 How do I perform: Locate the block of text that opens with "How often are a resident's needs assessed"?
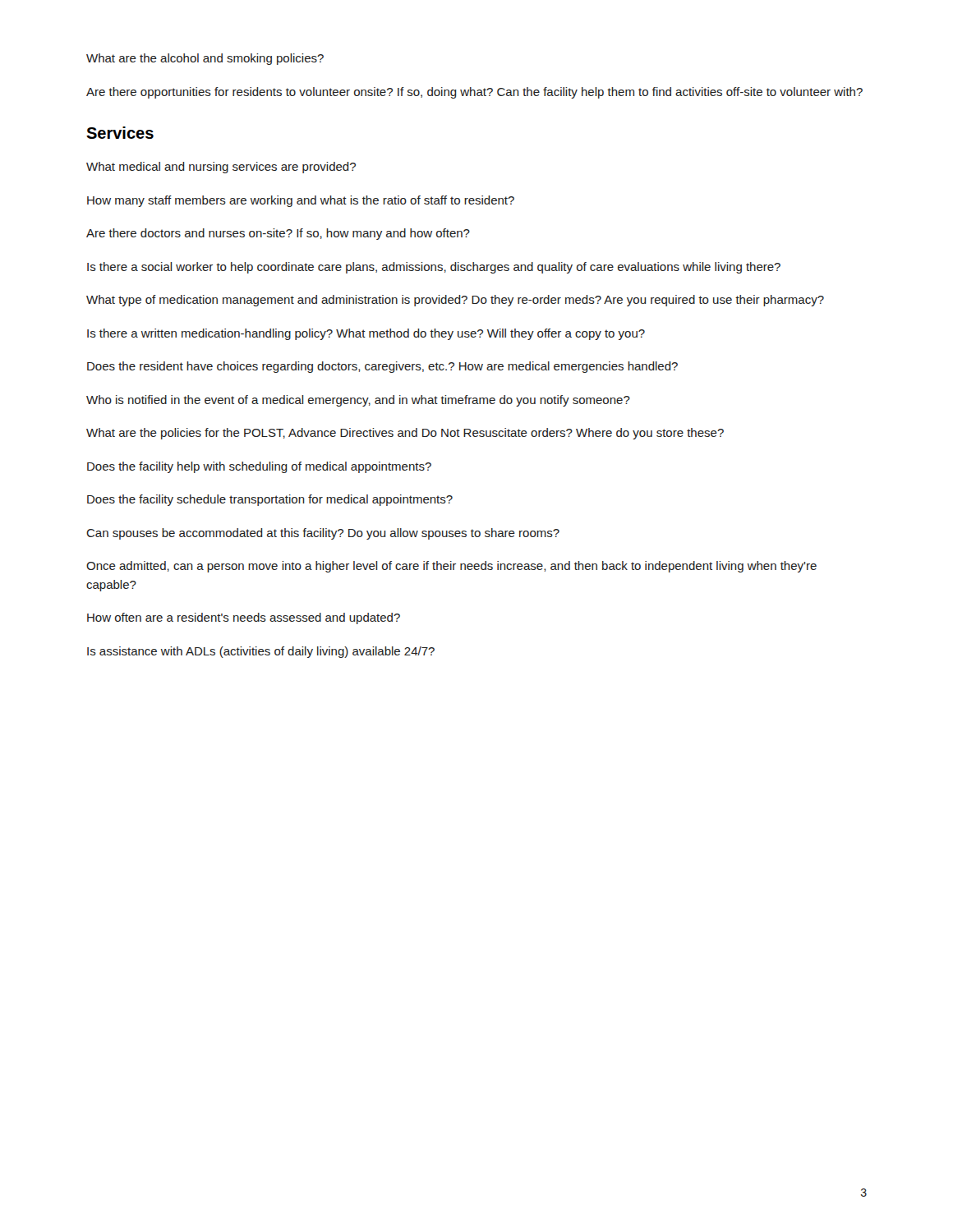(x=243, y=617)
